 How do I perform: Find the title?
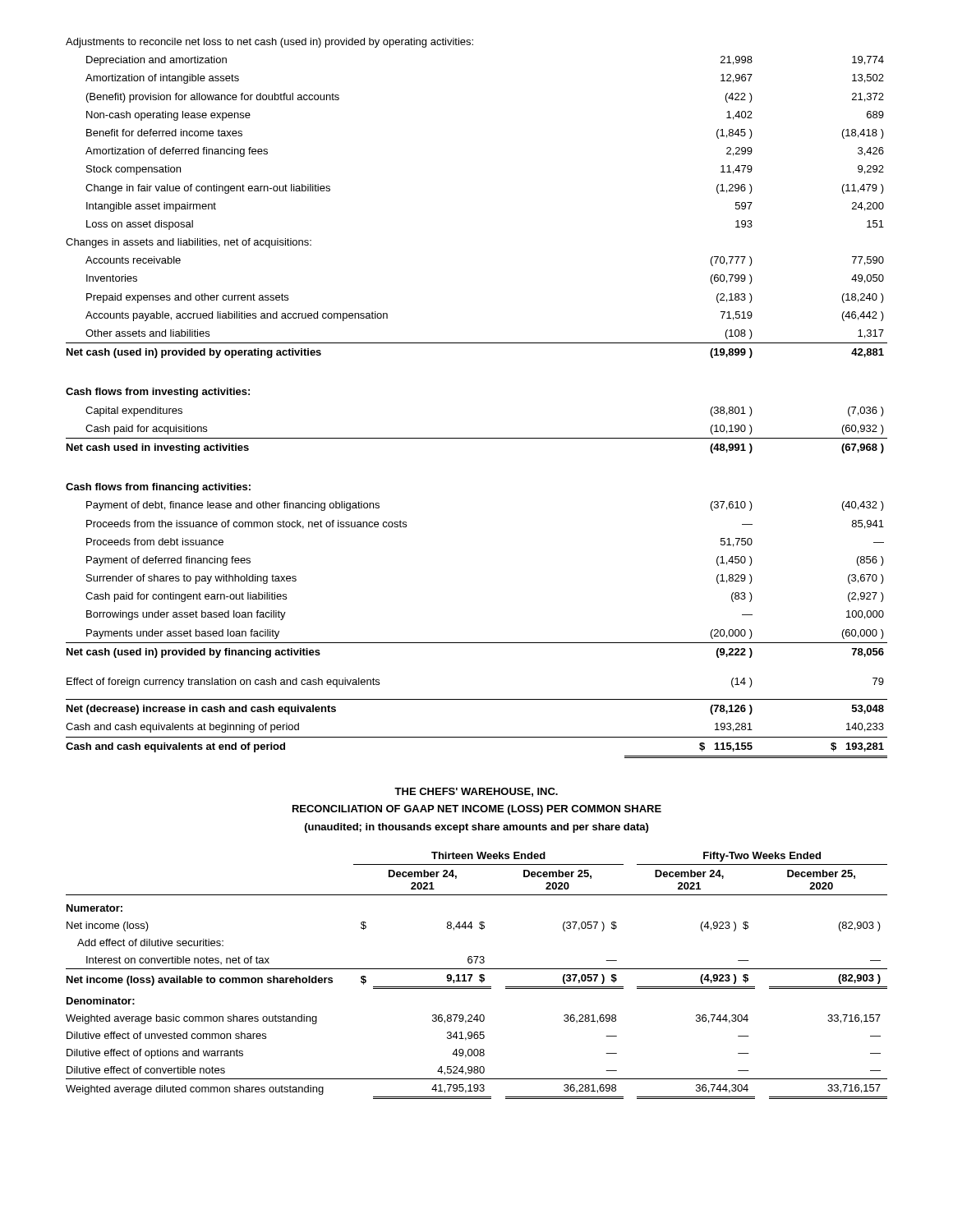tap(476, 809)
